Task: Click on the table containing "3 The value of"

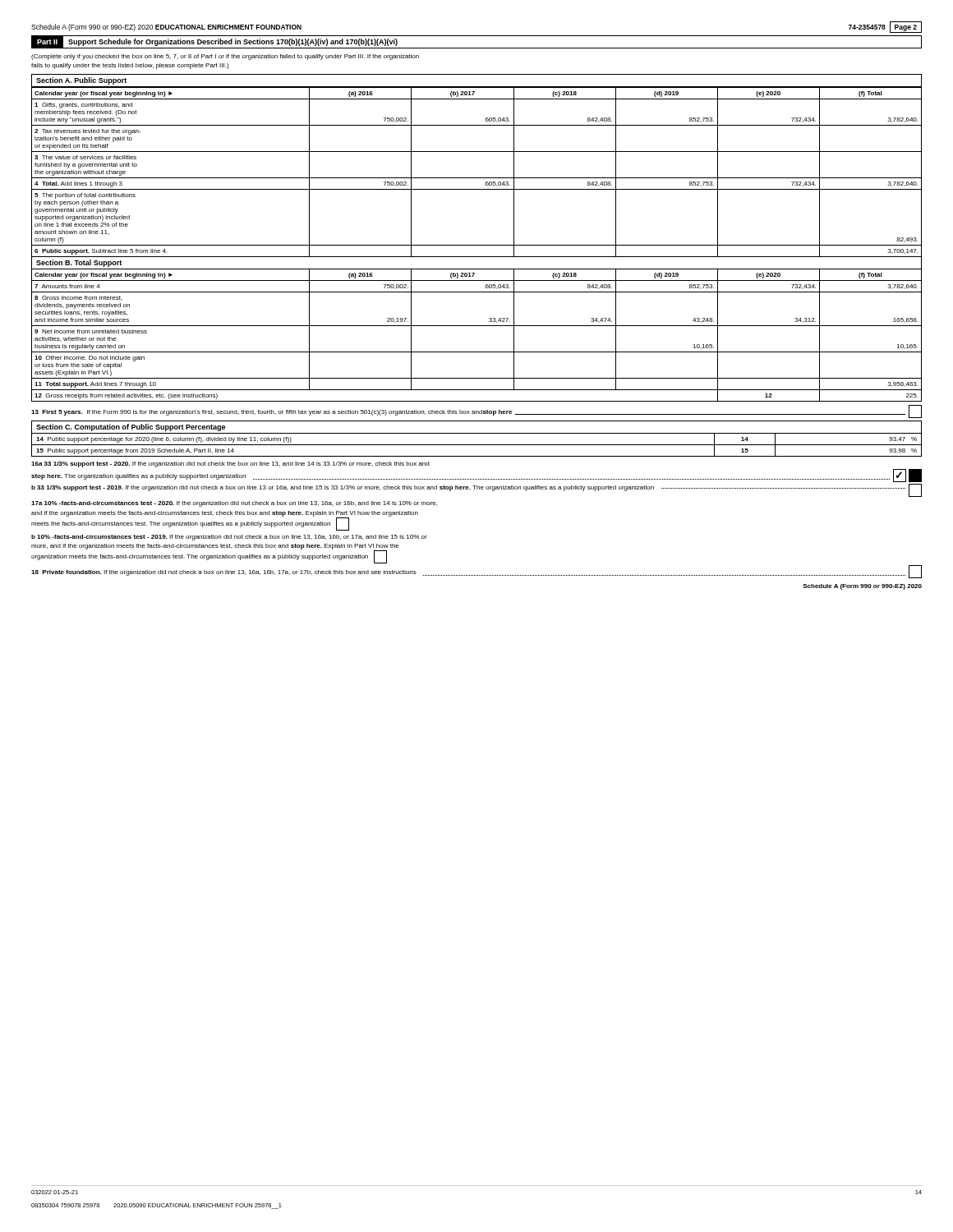Action: point(476,172)
